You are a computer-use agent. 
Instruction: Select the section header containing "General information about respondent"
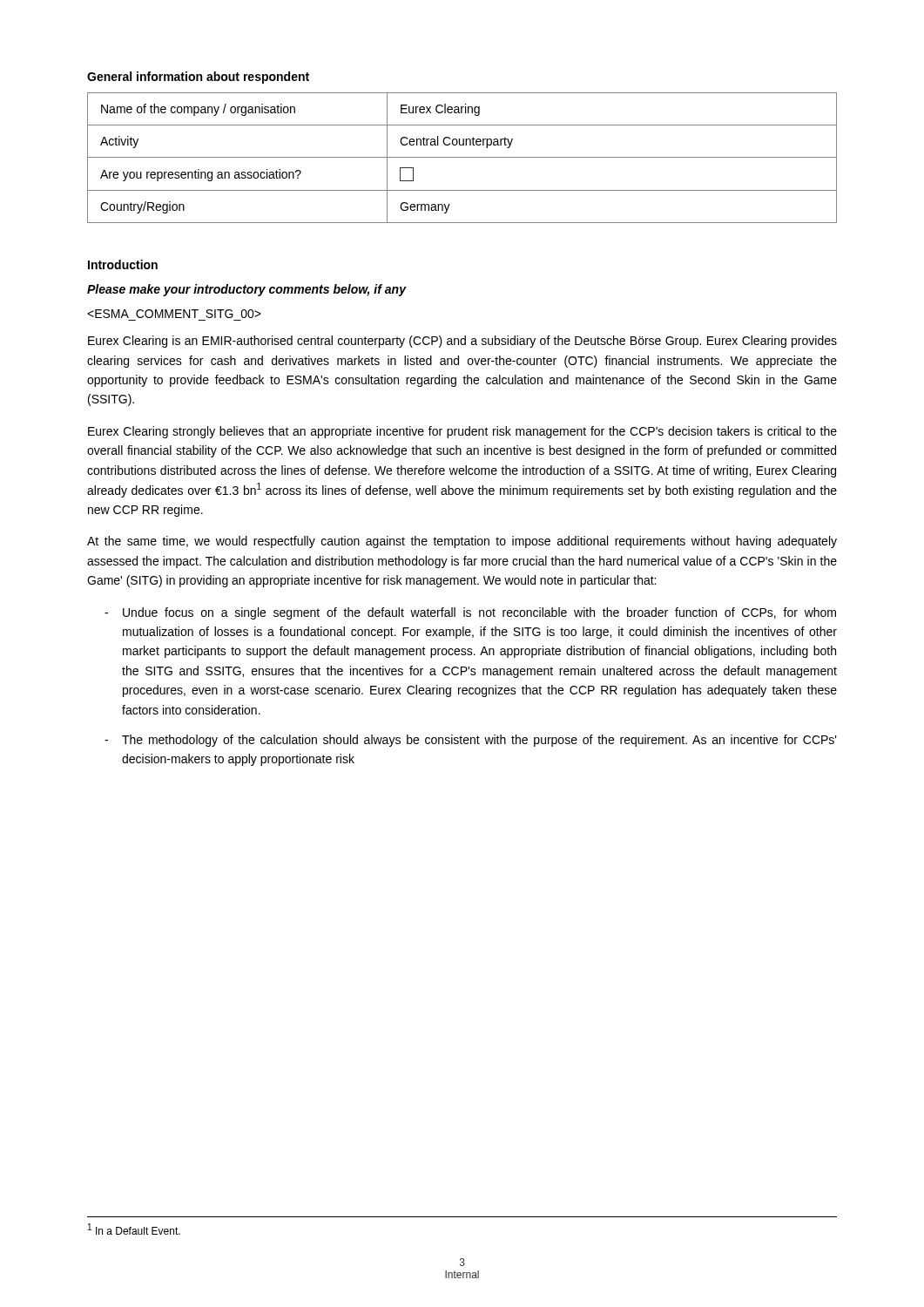[198, 77]
